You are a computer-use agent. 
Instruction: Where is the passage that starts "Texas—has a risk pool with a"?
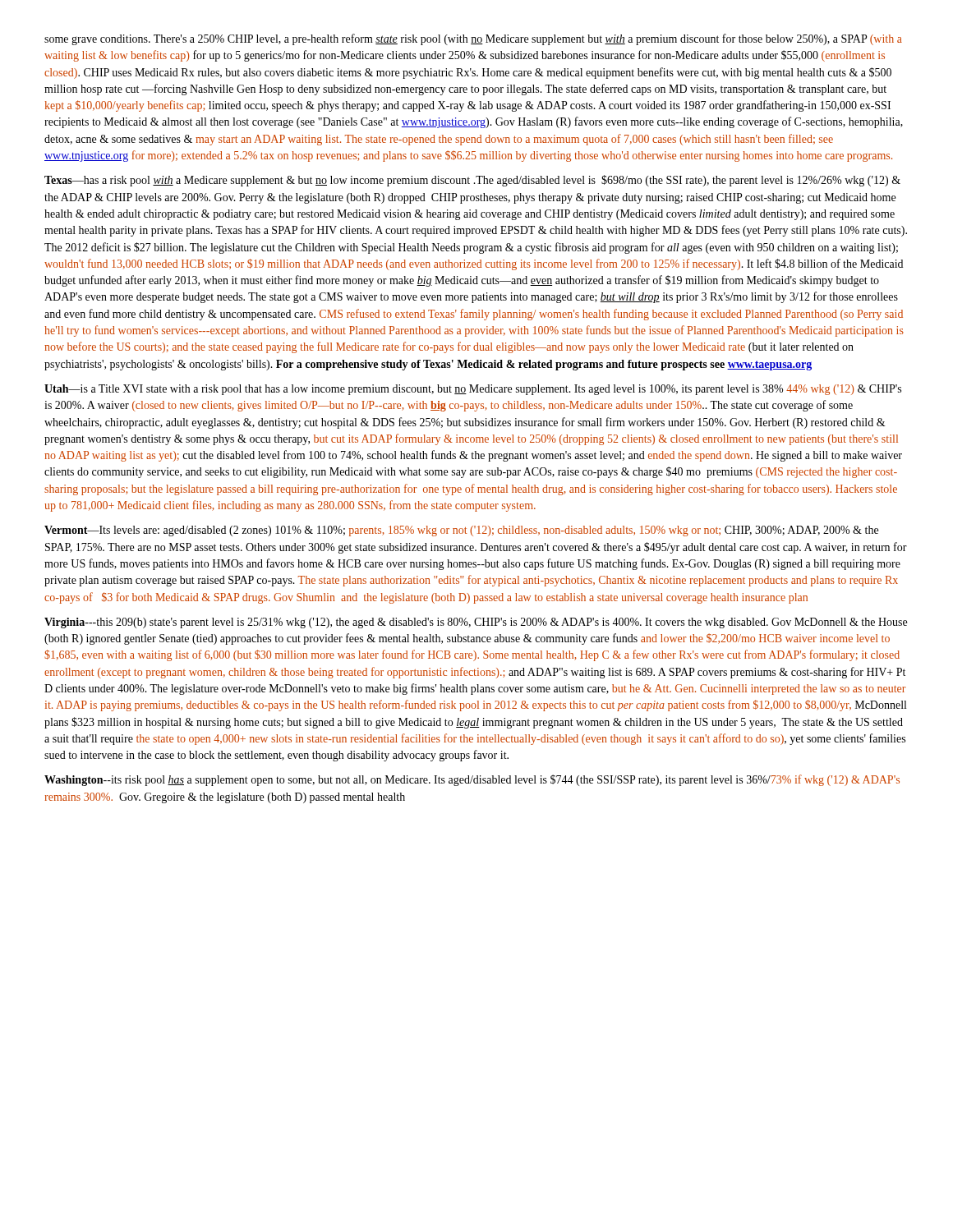476,272
